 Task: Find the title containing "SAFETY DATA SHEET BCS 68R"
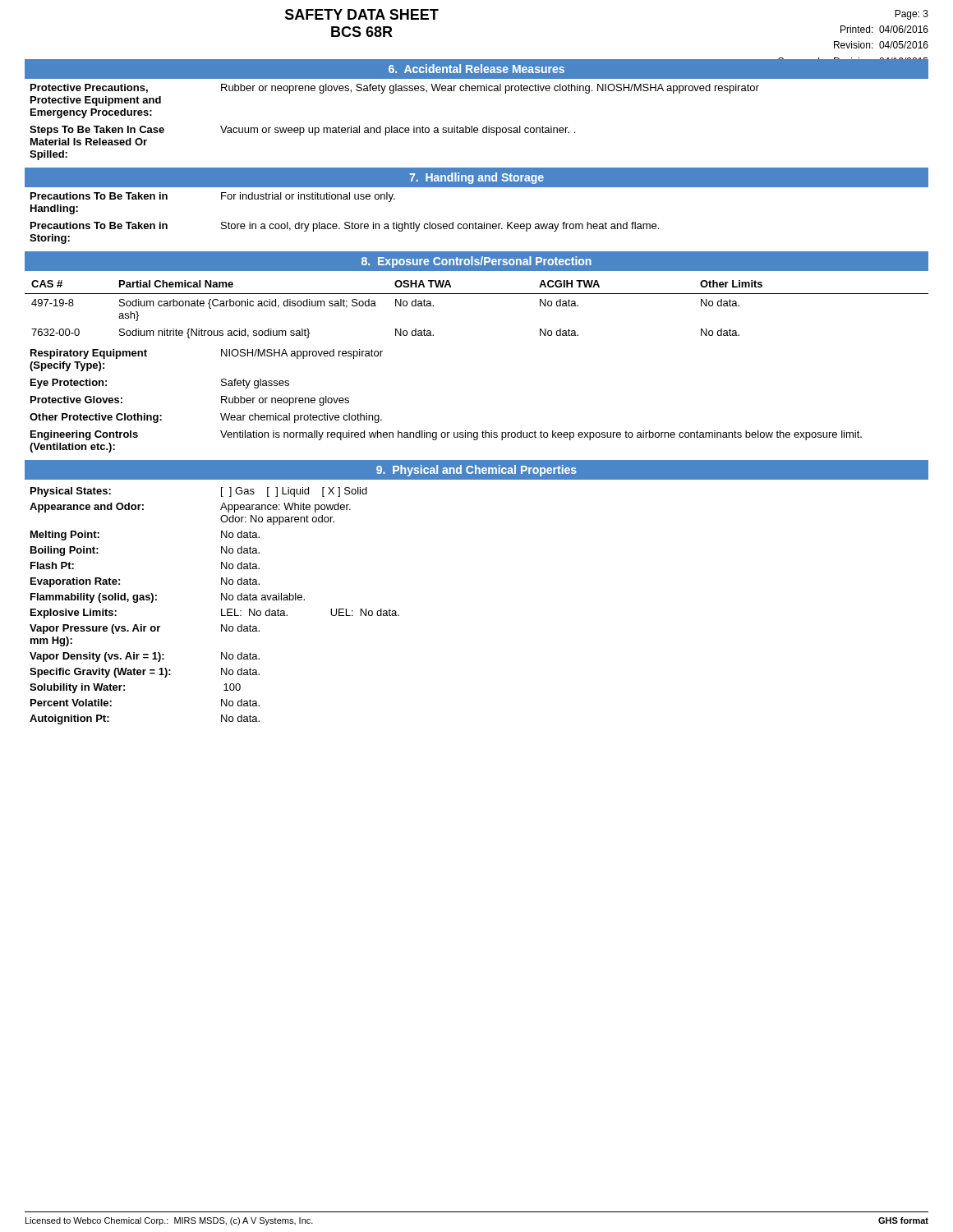(x=361, y=24)
